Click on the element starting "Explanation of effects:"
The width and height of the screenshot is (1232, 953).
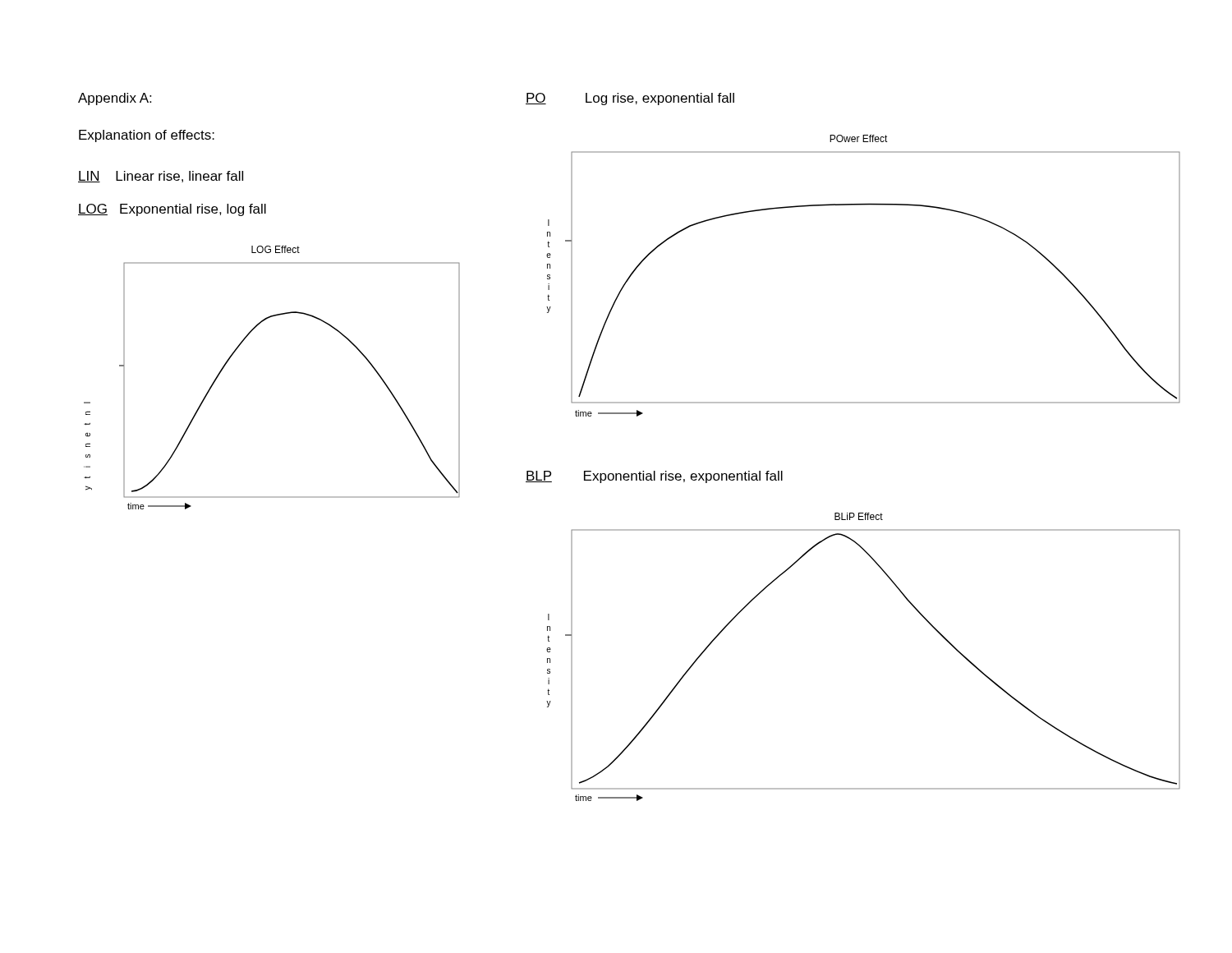[x=147, y=135]
